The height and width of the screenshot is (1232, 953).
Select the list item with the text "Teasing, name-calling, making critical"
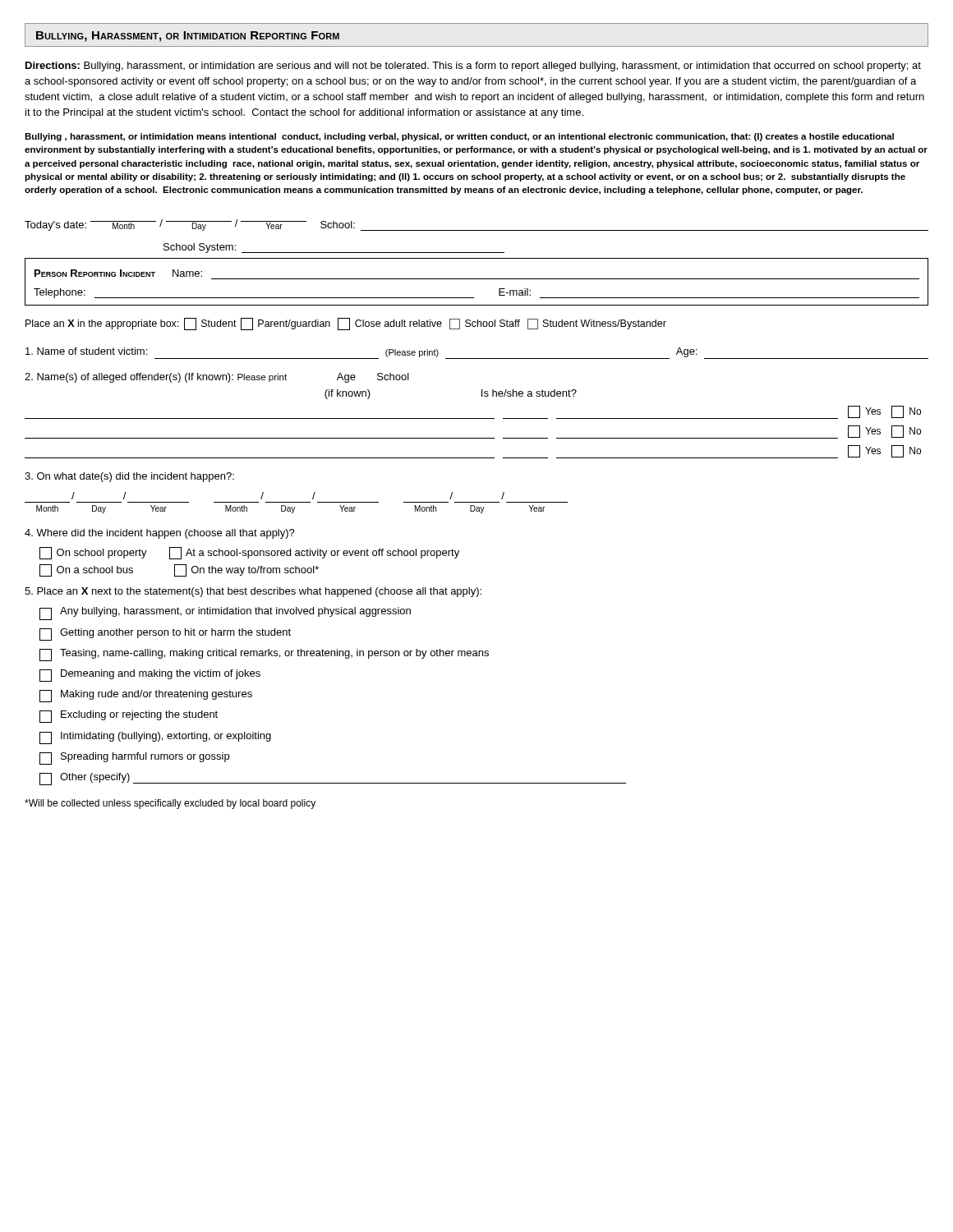click(264, 654)
